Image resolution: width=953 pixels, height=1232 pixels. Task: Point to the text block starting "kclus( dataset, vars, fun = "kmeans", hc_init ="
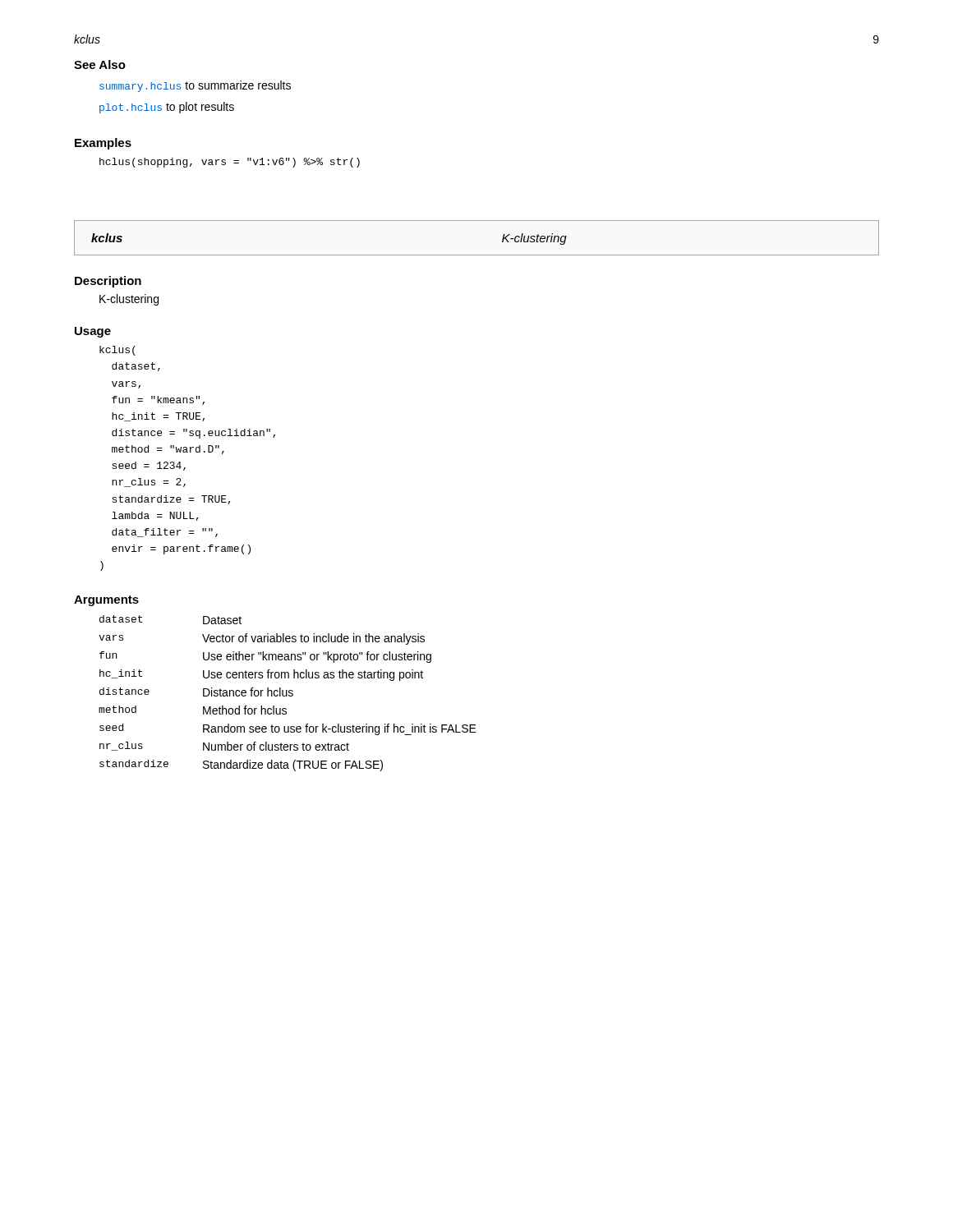(x=188, y=458)
